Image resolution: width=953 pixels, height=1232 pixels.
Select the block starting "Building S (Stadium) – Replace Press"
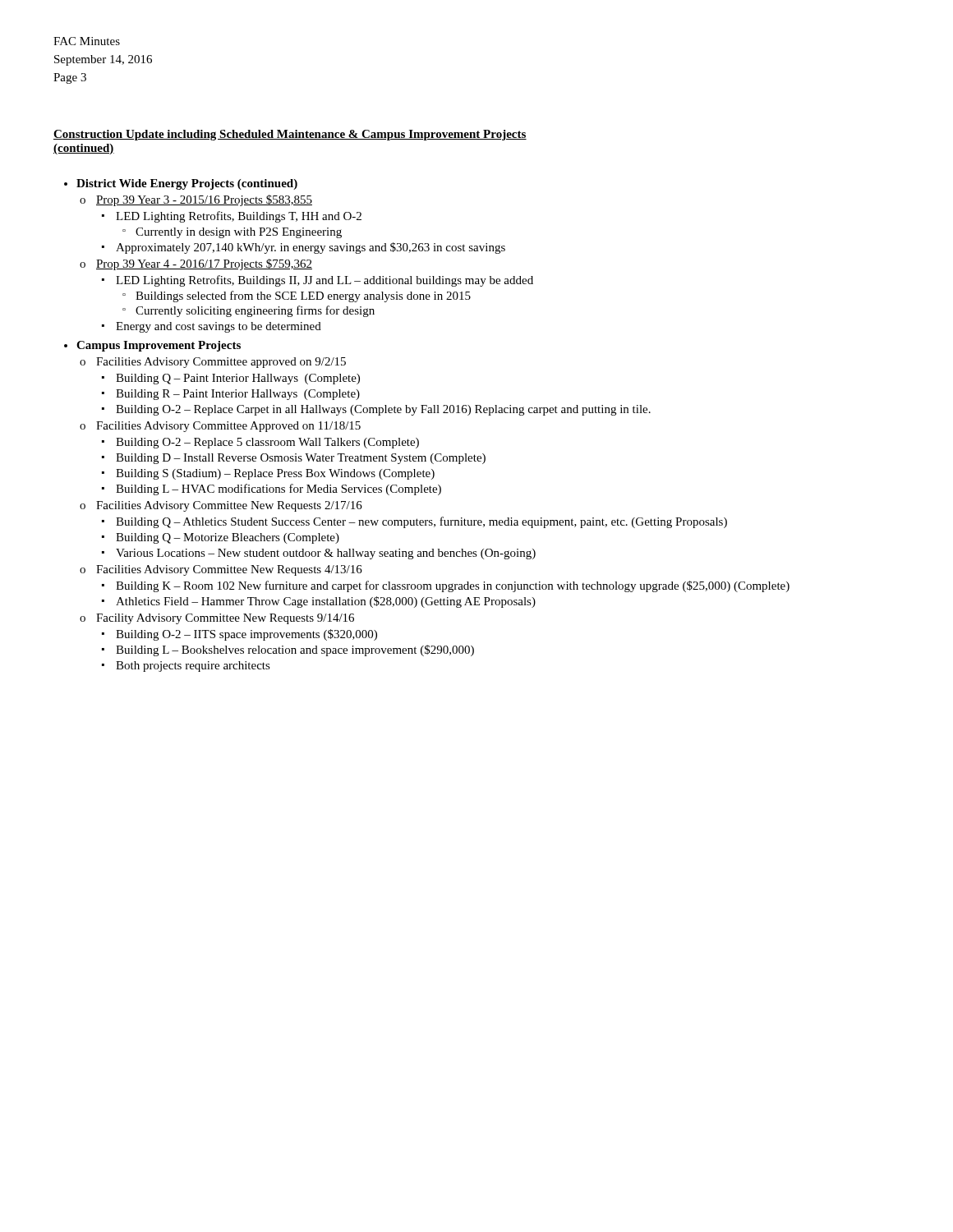[x=275, y=473]
